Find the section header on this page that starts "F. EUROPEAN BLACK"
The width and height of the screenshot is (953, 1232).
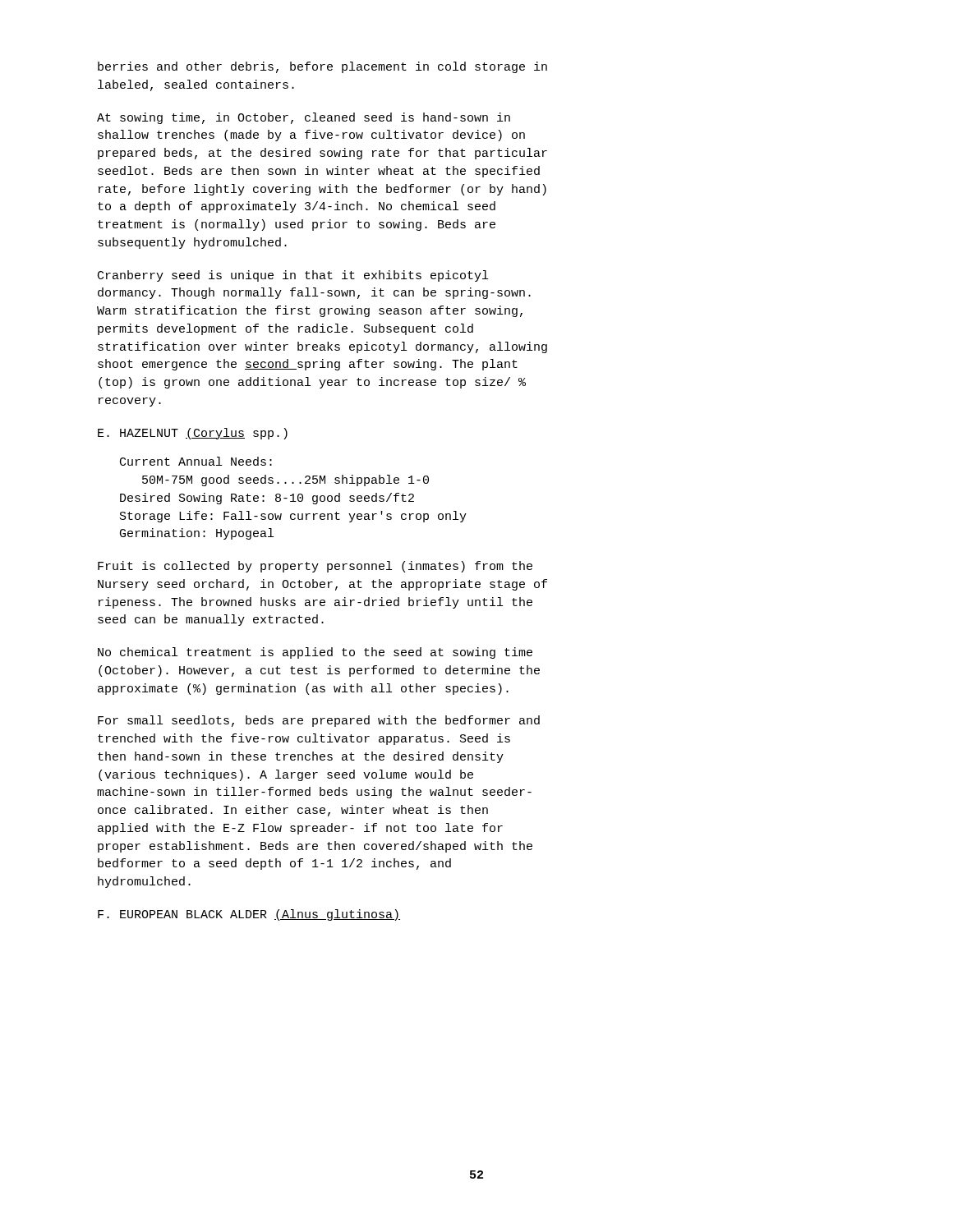point(249,915)
